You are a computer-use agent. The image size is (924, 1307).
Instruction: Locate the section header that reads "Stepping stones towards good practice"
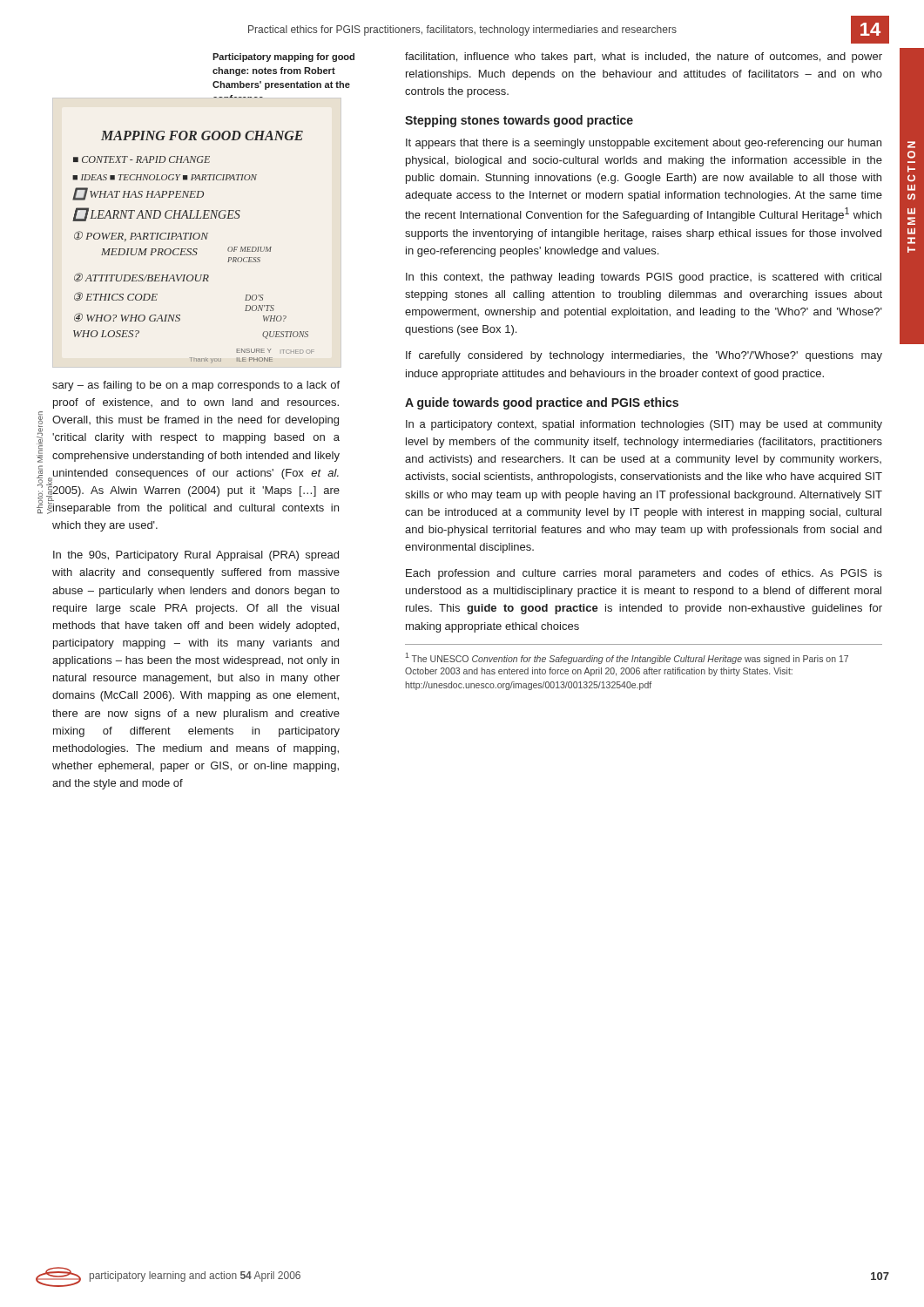[x=644, y=121]
